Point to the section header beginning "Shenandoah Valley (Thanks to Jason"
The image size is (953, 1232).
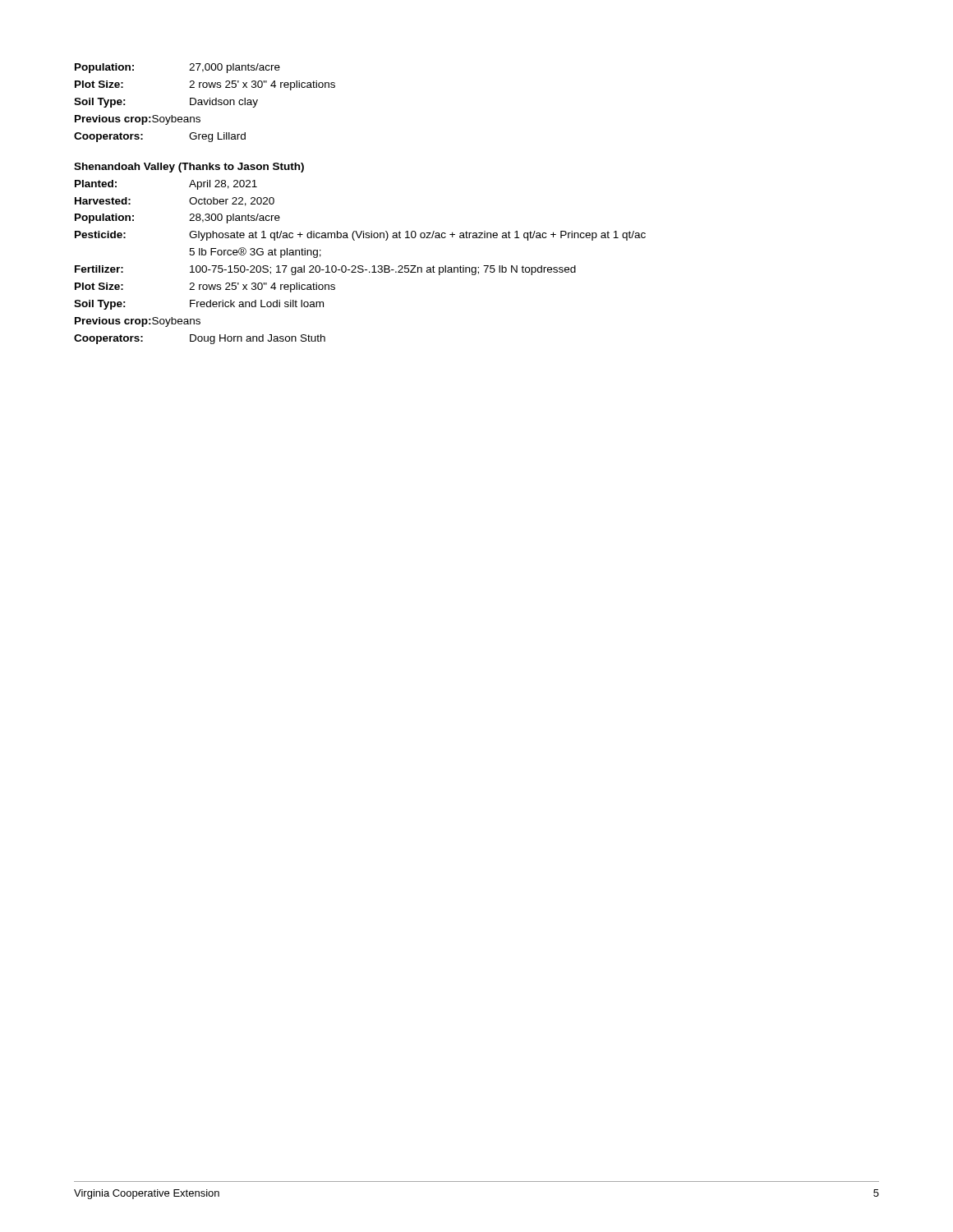click(189, 166)
